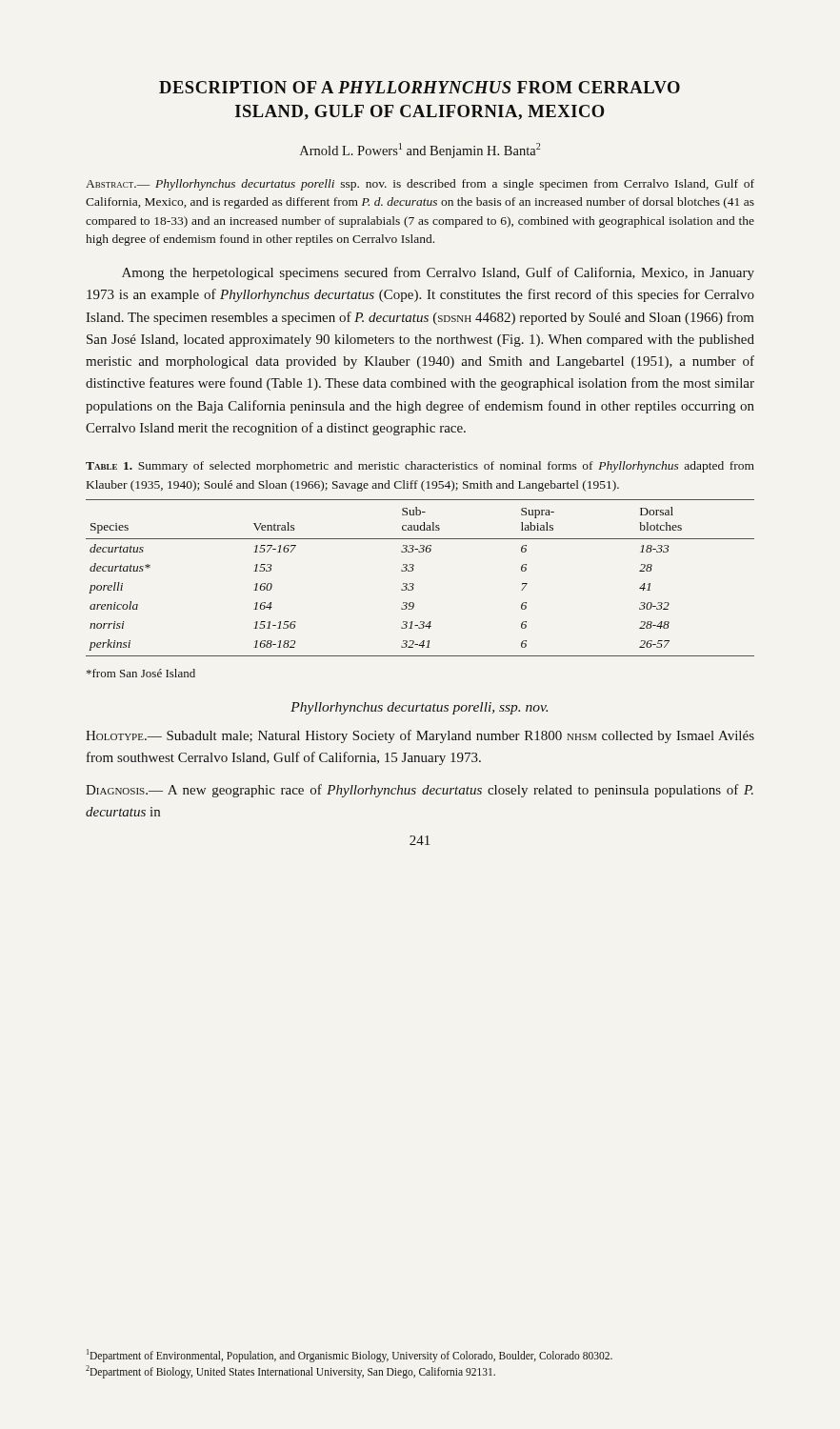
Task: Where is the passage that starts "Arnold L. Powers1"?
Action: [x=420, y=149]
